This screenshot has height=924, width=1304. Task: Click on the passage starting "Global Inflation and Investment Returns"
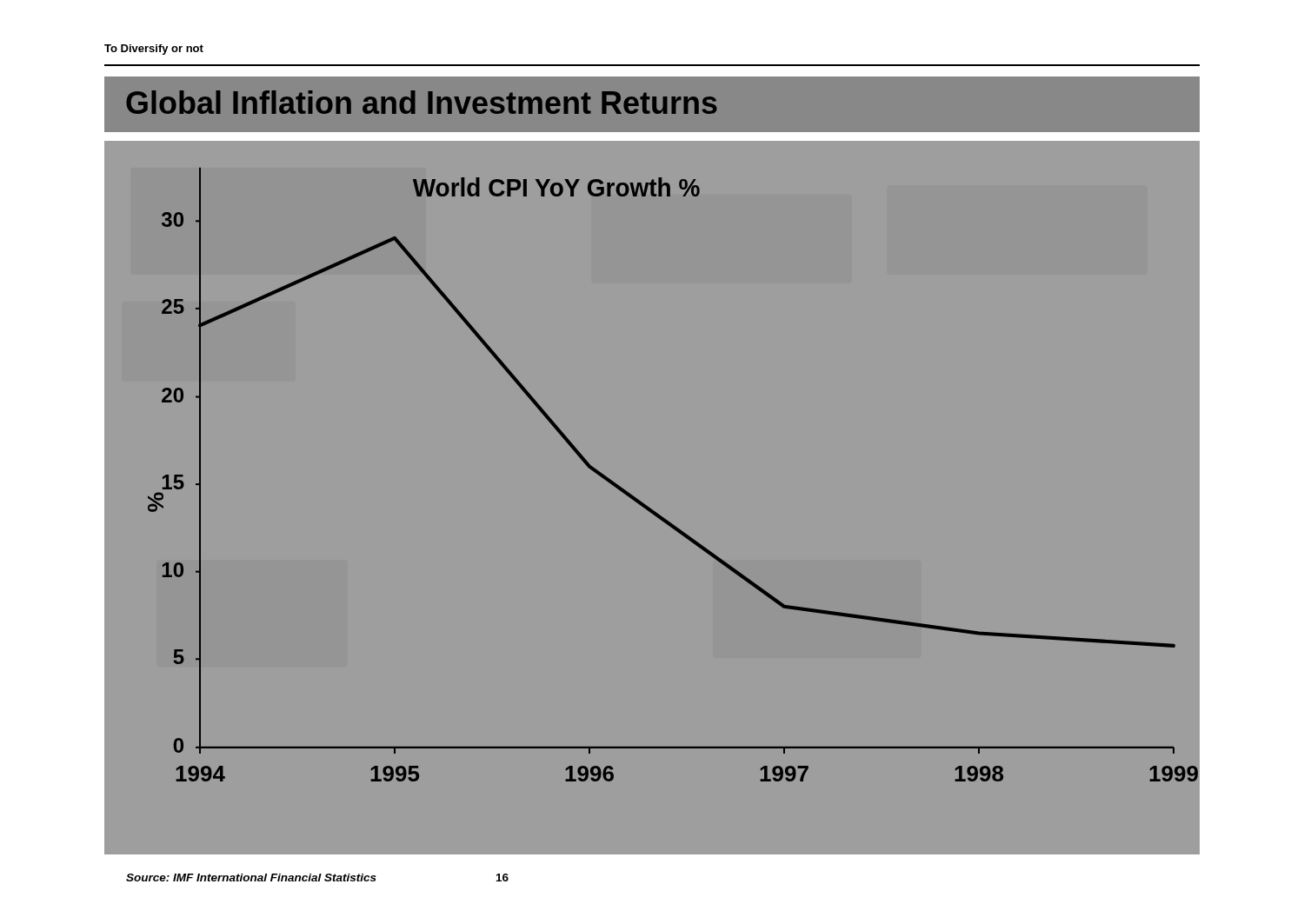coord(652,103)
